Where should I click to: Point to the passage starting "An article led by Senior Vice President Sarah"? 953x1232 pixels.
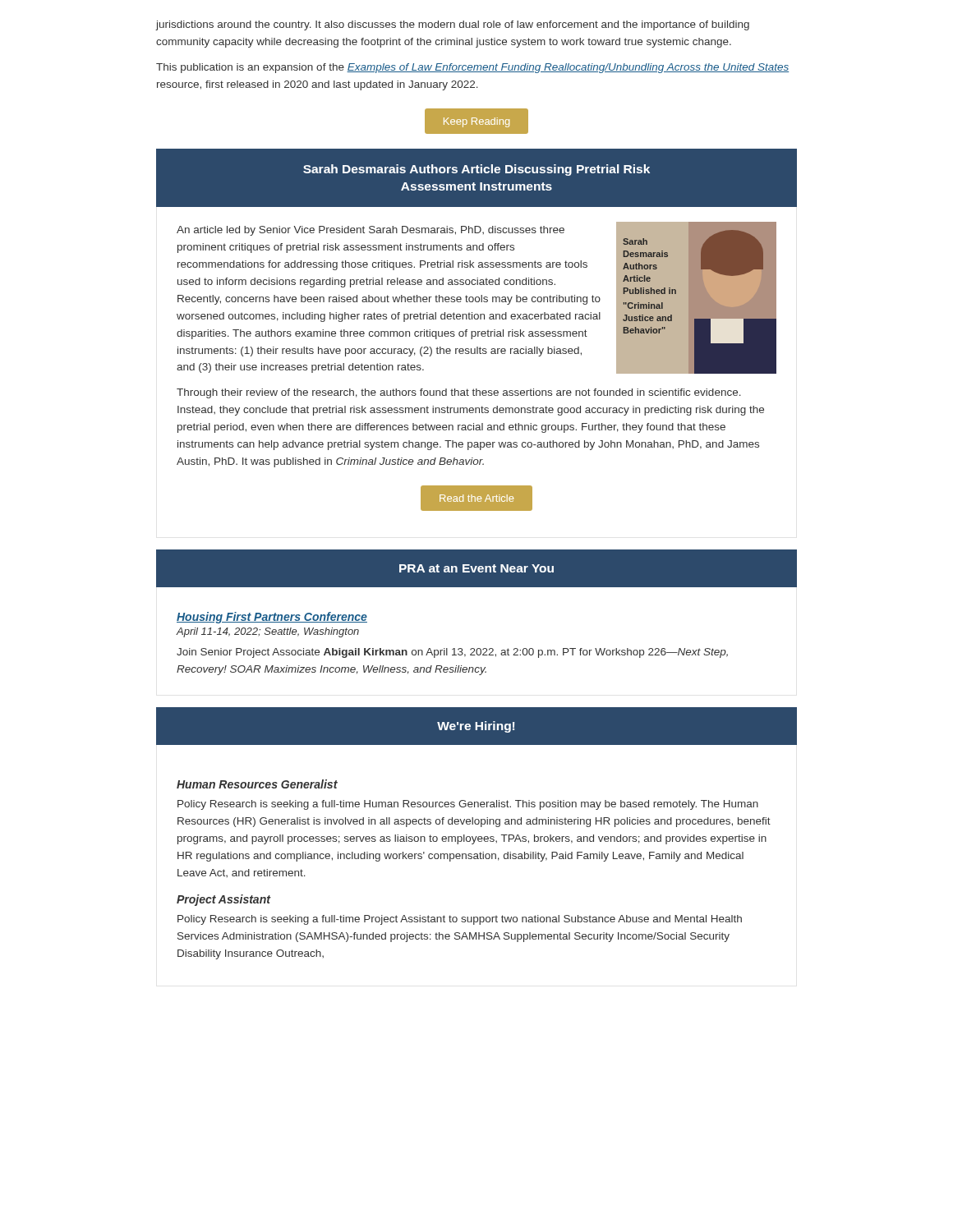[389, 298]
